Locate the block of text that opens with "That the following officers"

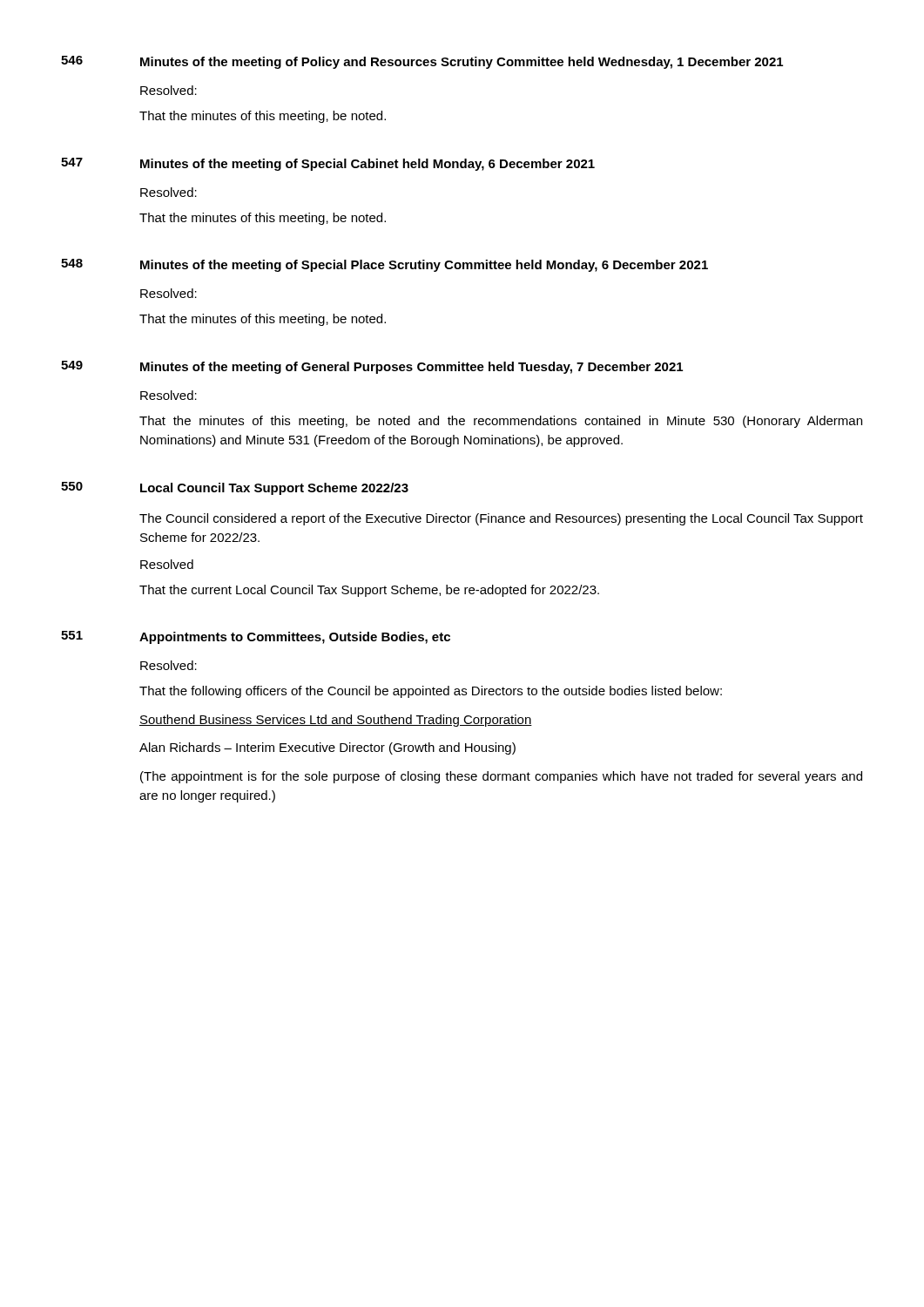431,691
